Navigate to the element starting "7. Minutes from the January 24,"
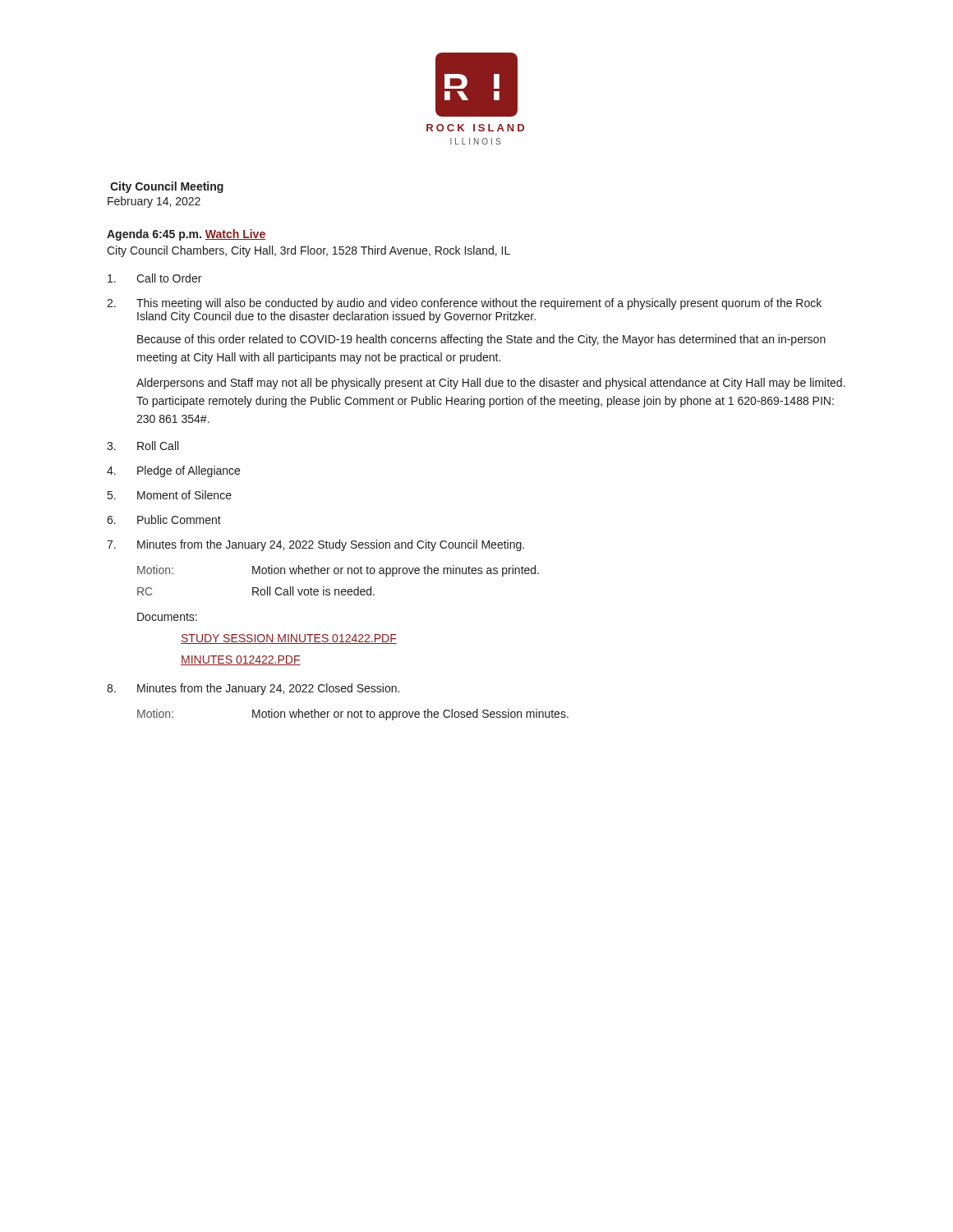This screenshot has height=1232, width=953. coord(476,545)
